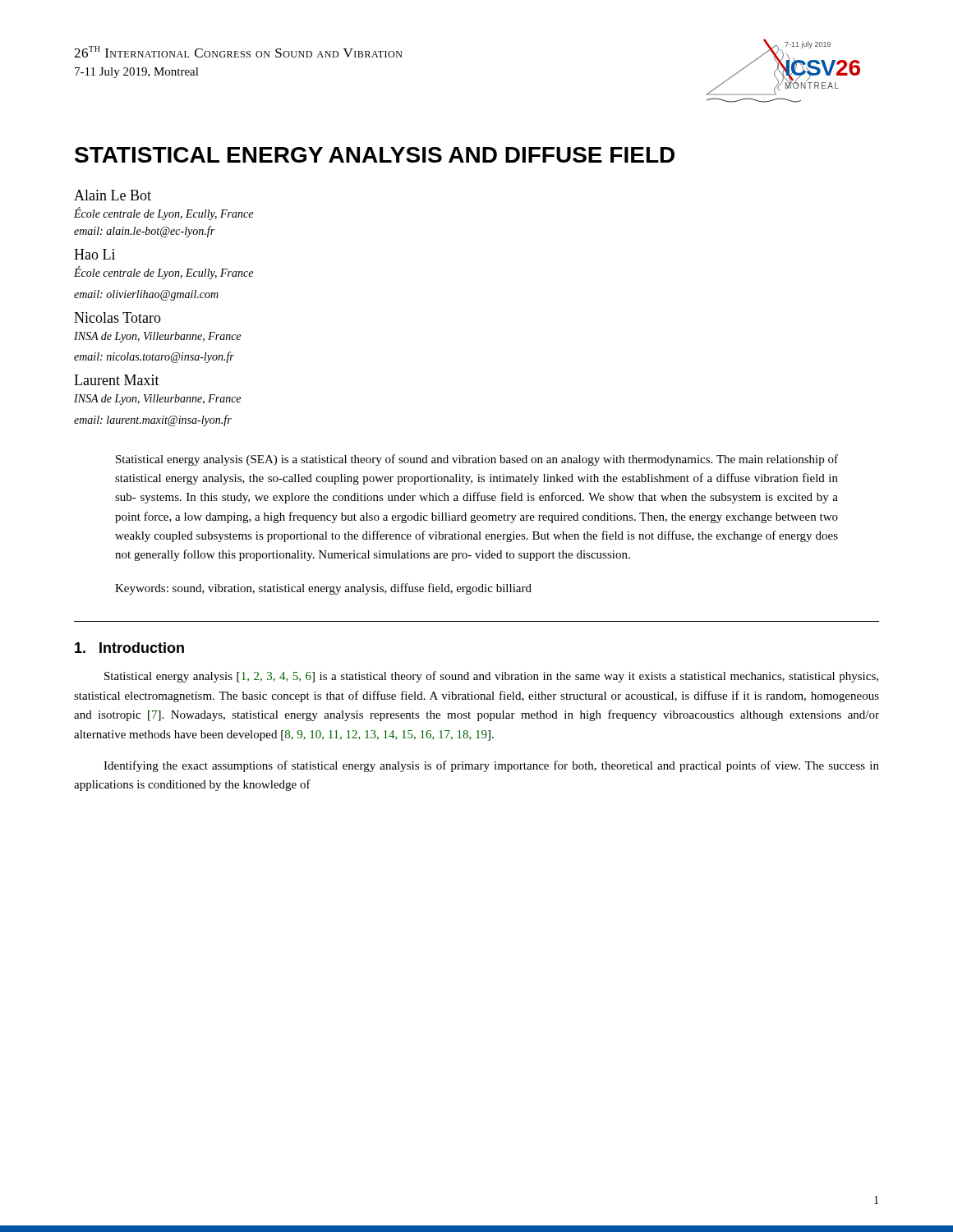Click the passage that begins "Laurent Maxit INSA"
This screenshot has width=953, height=1232.
[117, 380]
